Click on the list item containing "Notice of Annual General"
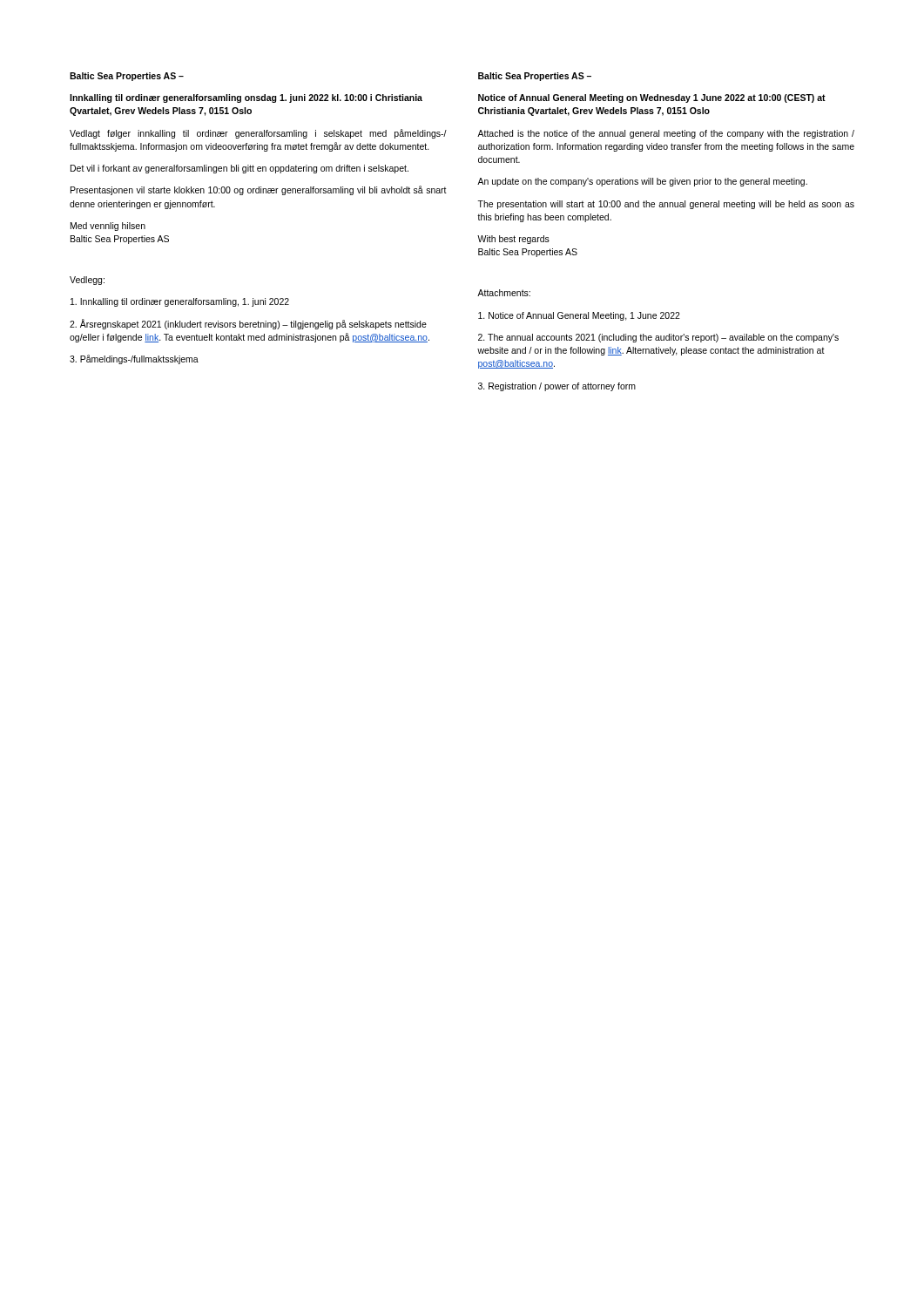The width and height of the screenshot is (924, 1307). click(x=579, y=315)
